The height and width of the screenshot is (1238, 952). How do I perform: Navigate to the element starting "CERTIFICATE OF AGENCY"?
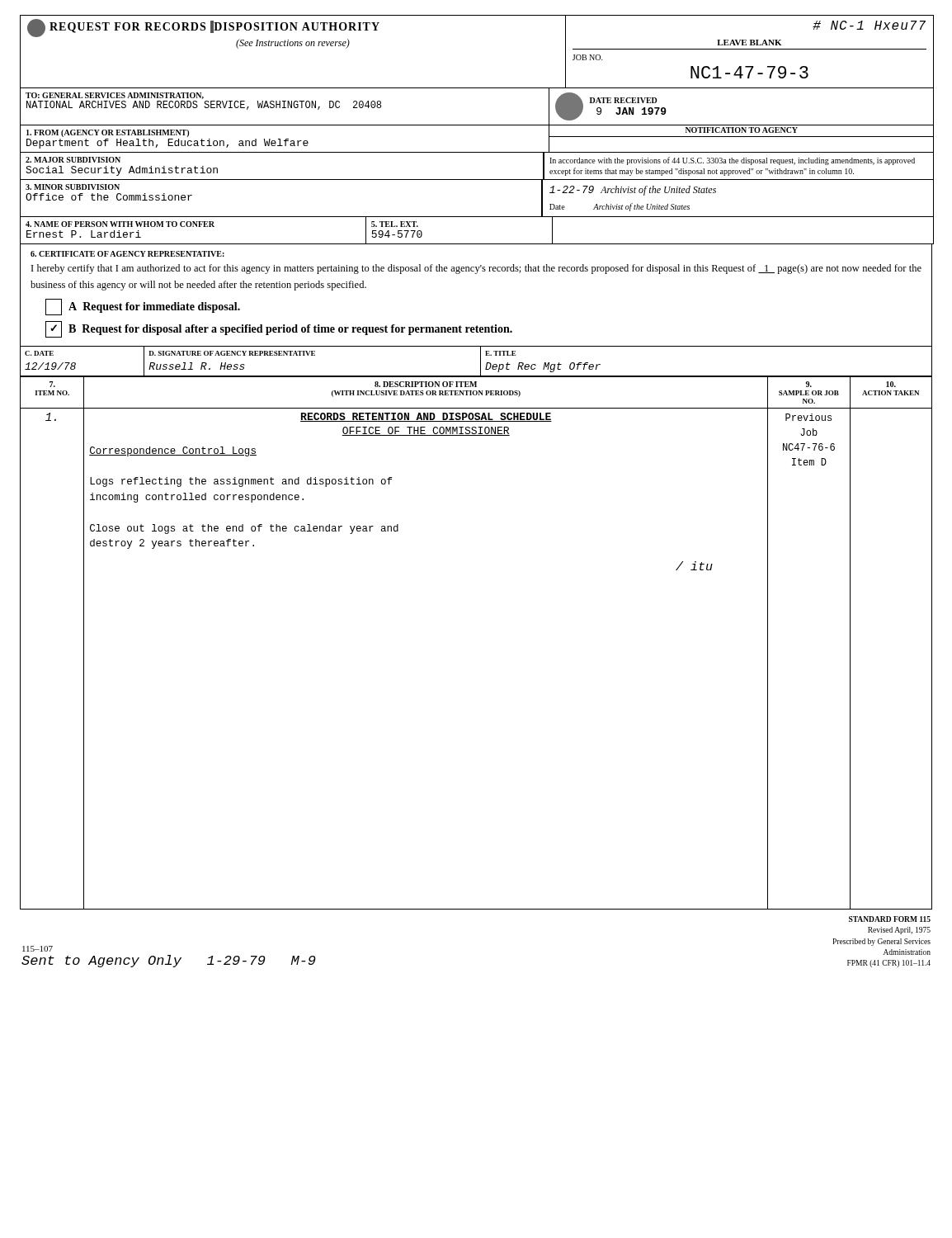(476, 296)
